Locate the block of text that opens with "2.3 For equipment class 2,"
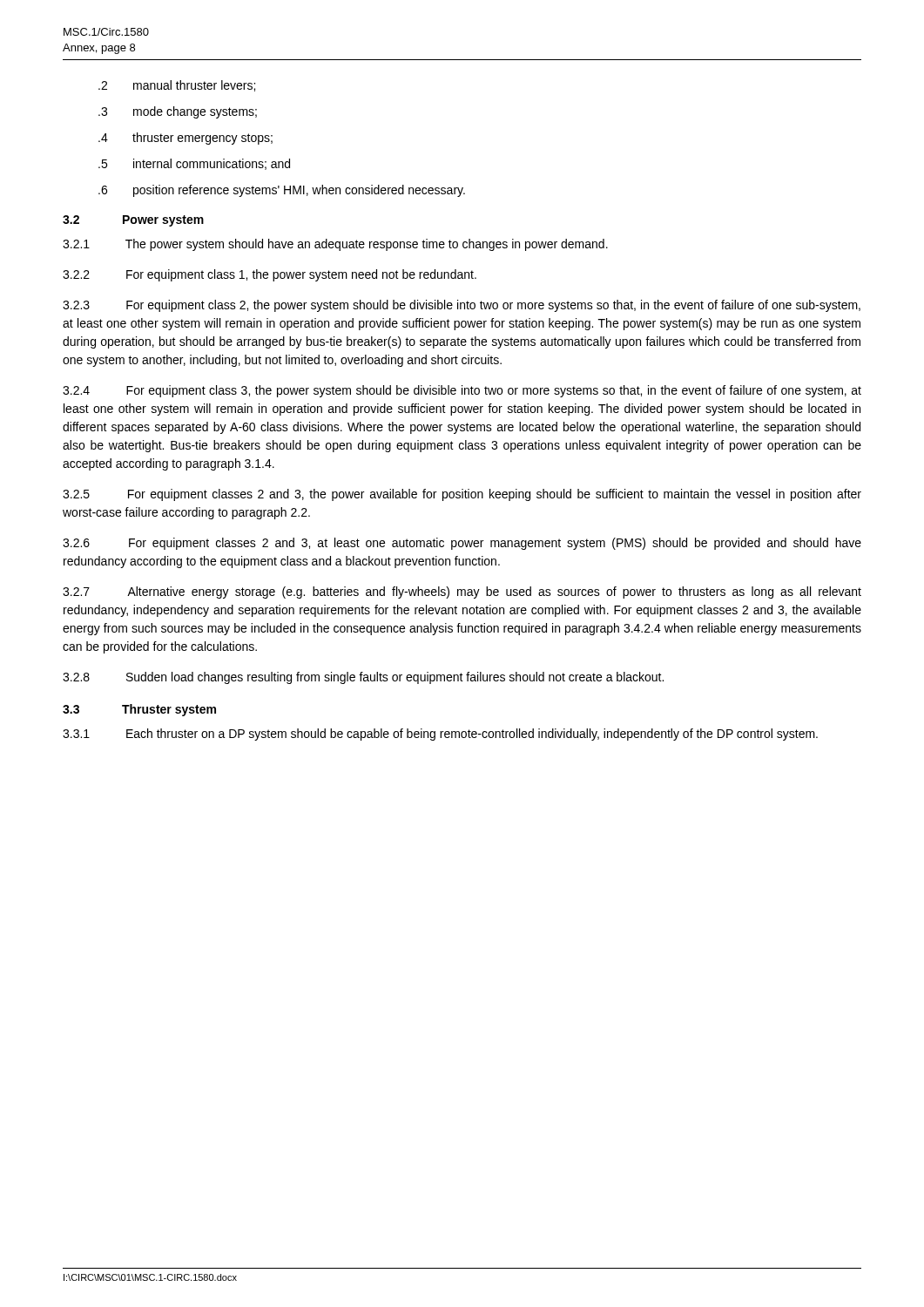924x1307 pixels. click(x=462, y=332)
